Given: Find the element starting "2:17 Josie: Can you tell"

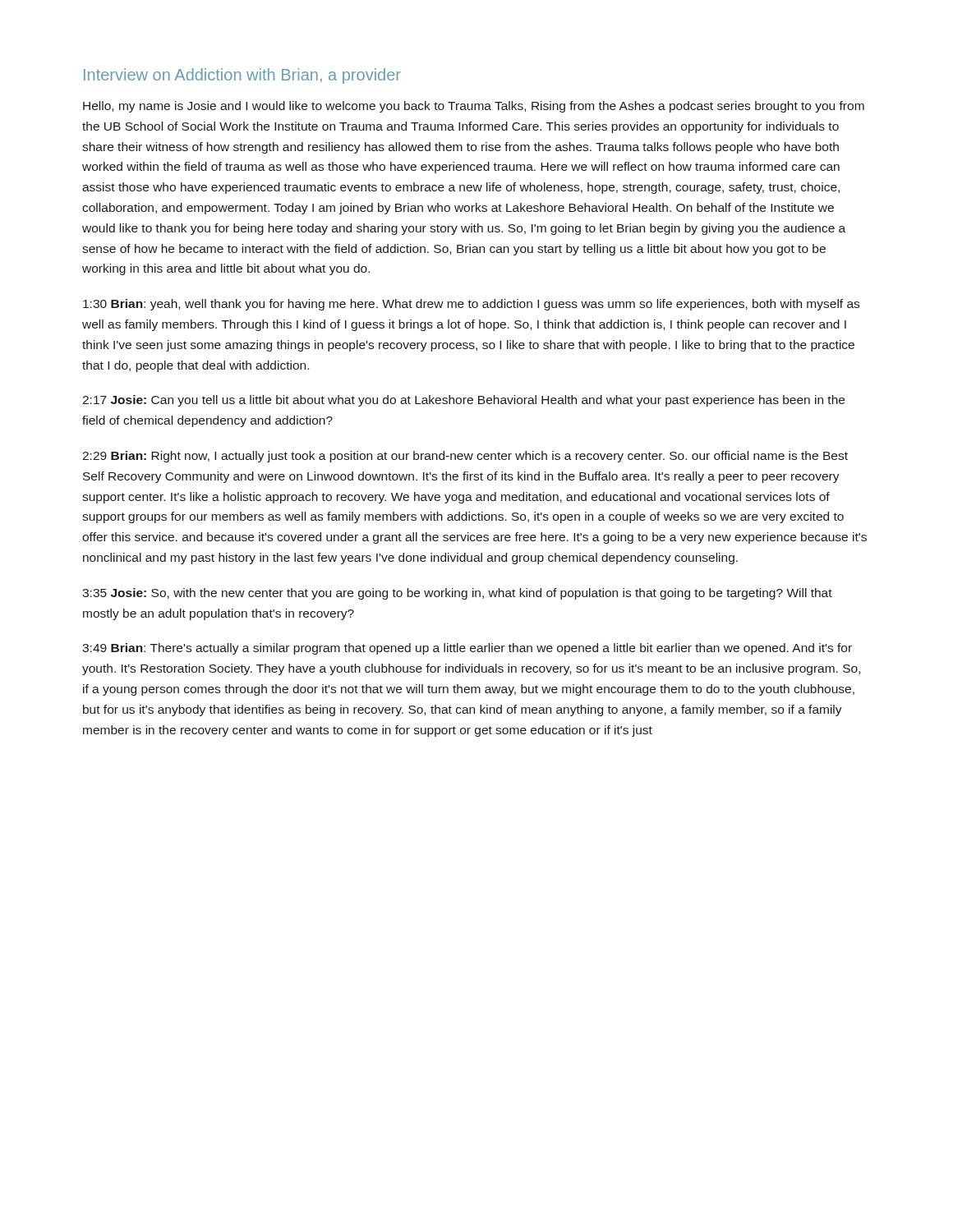Looking at the screenshot, I should coord(464,410).
